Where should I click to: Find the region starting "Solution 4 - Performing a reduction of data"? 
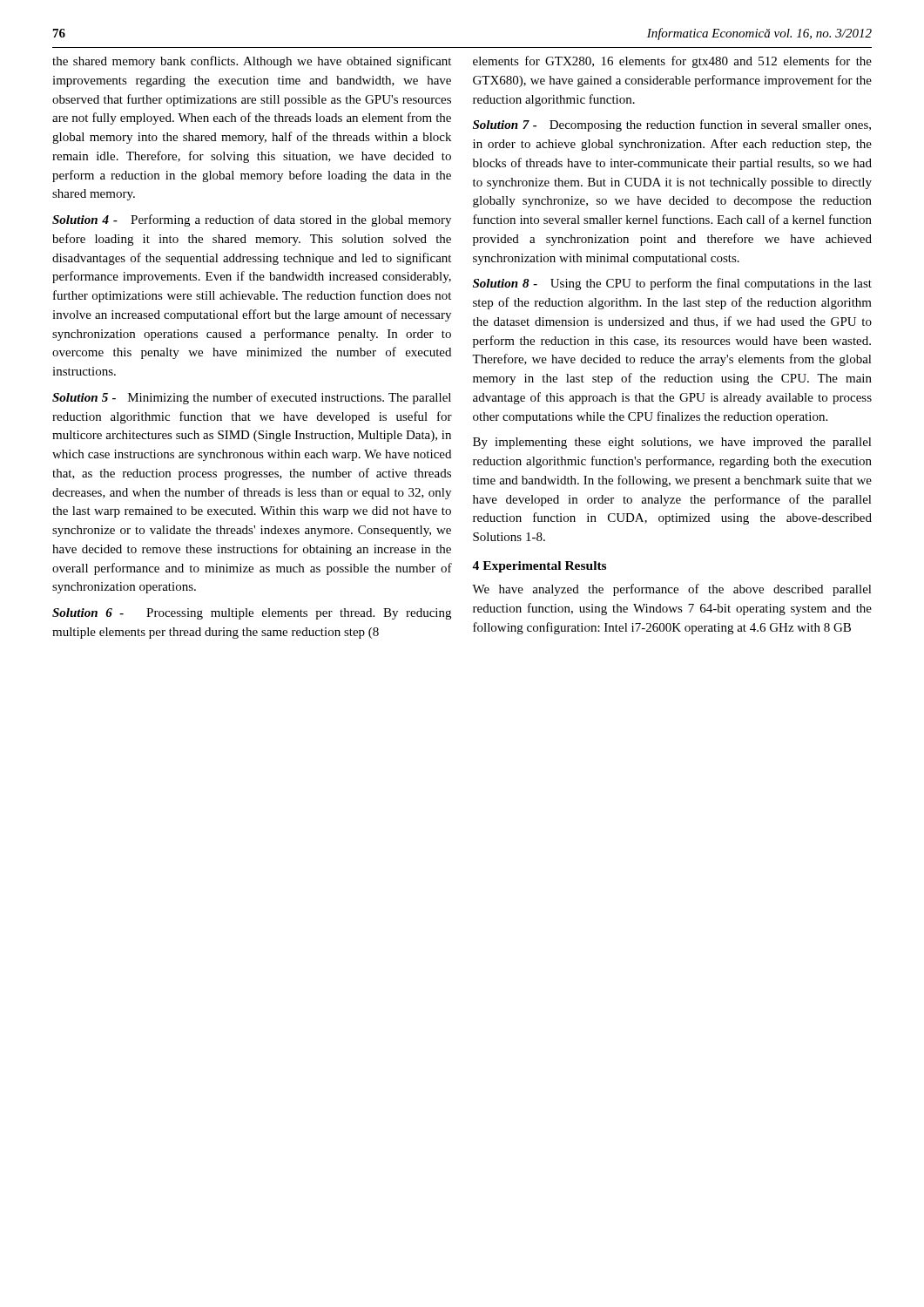[x=252, y=296]
